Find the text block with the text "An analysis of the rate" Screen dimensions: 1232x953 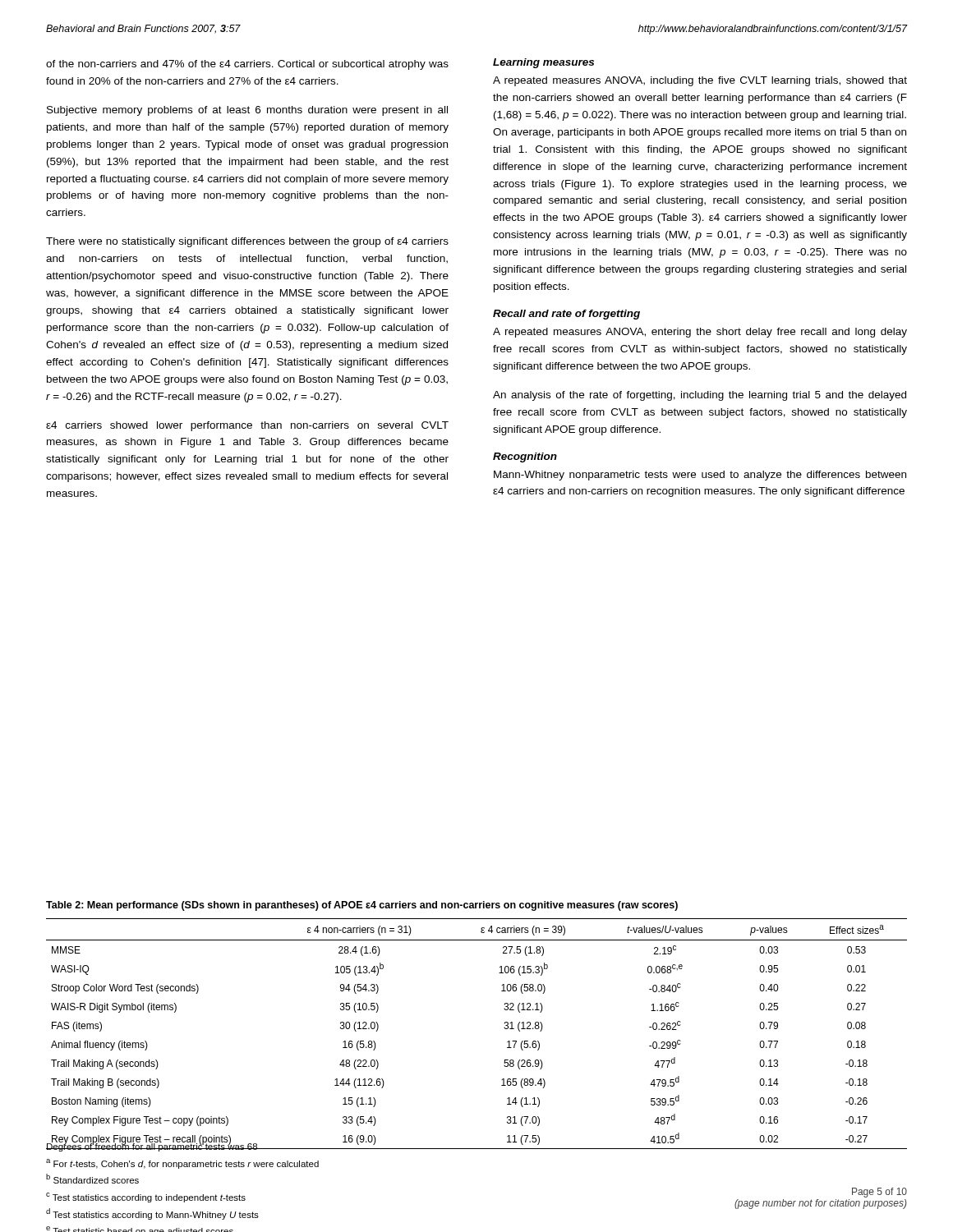coord(700,412)
